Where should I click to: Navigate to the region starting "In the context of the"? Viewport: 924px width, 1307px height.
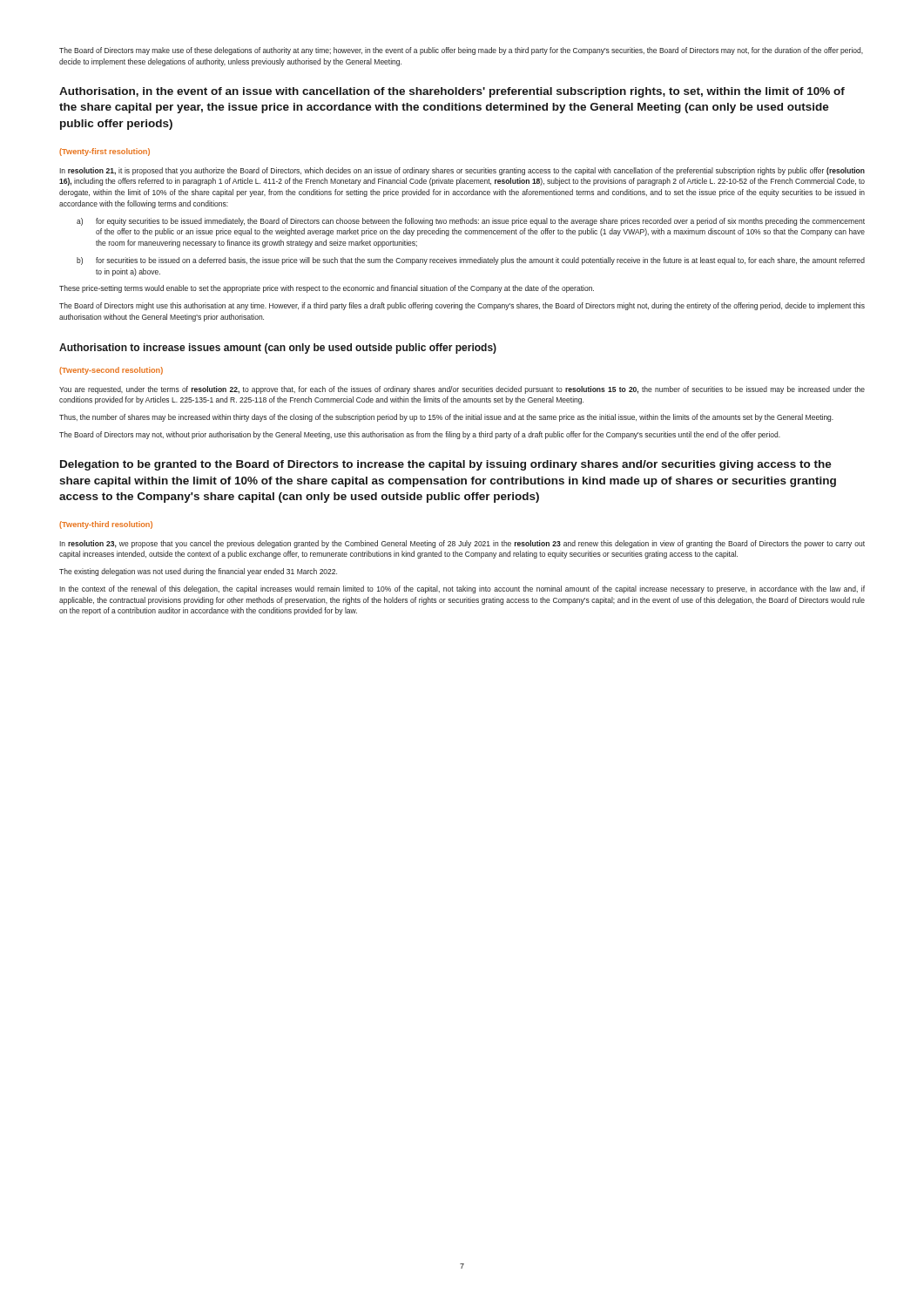[x=462, y=600]
